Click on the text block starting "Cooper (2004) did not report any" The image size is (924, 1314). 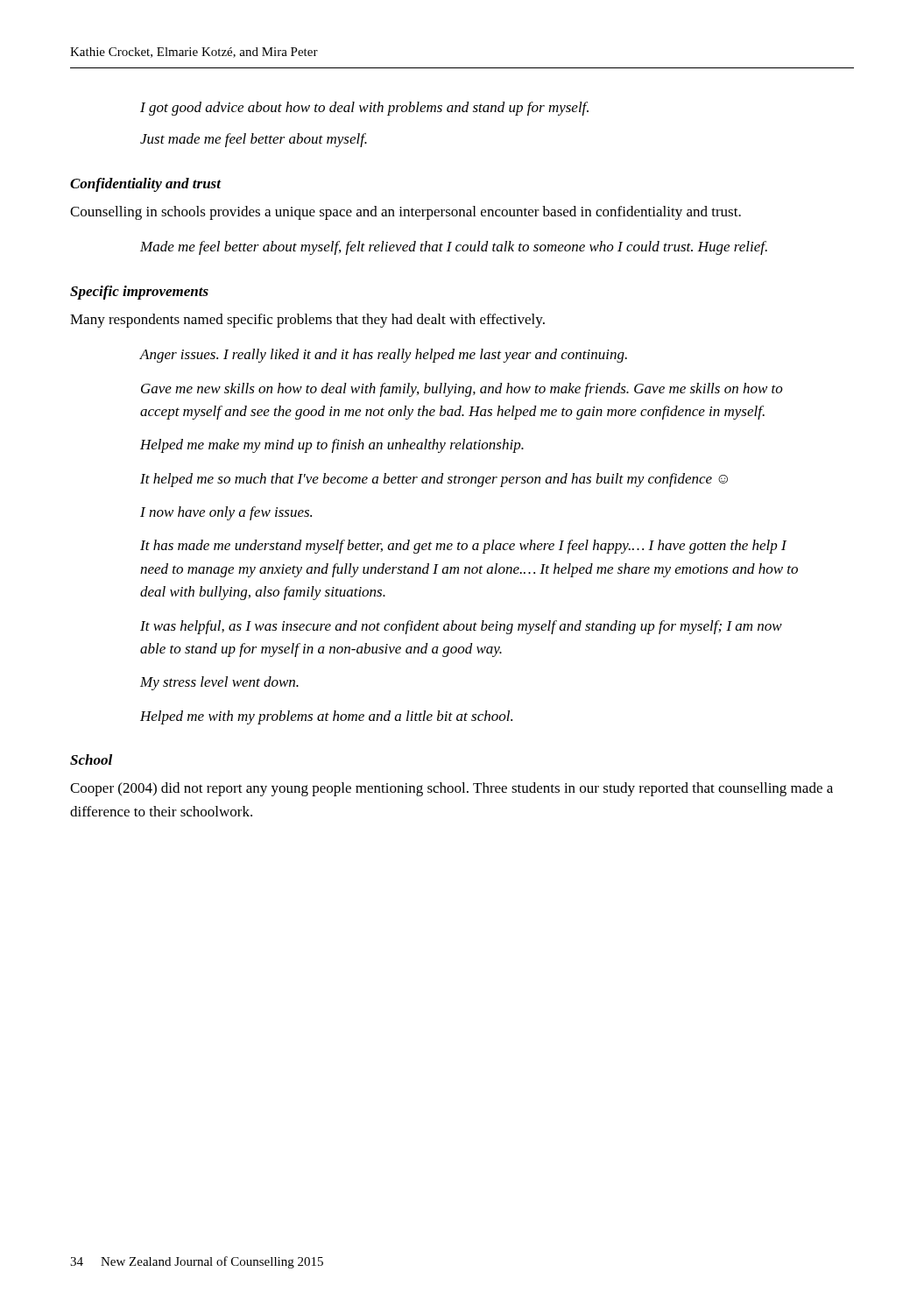(x=452, y=800)
